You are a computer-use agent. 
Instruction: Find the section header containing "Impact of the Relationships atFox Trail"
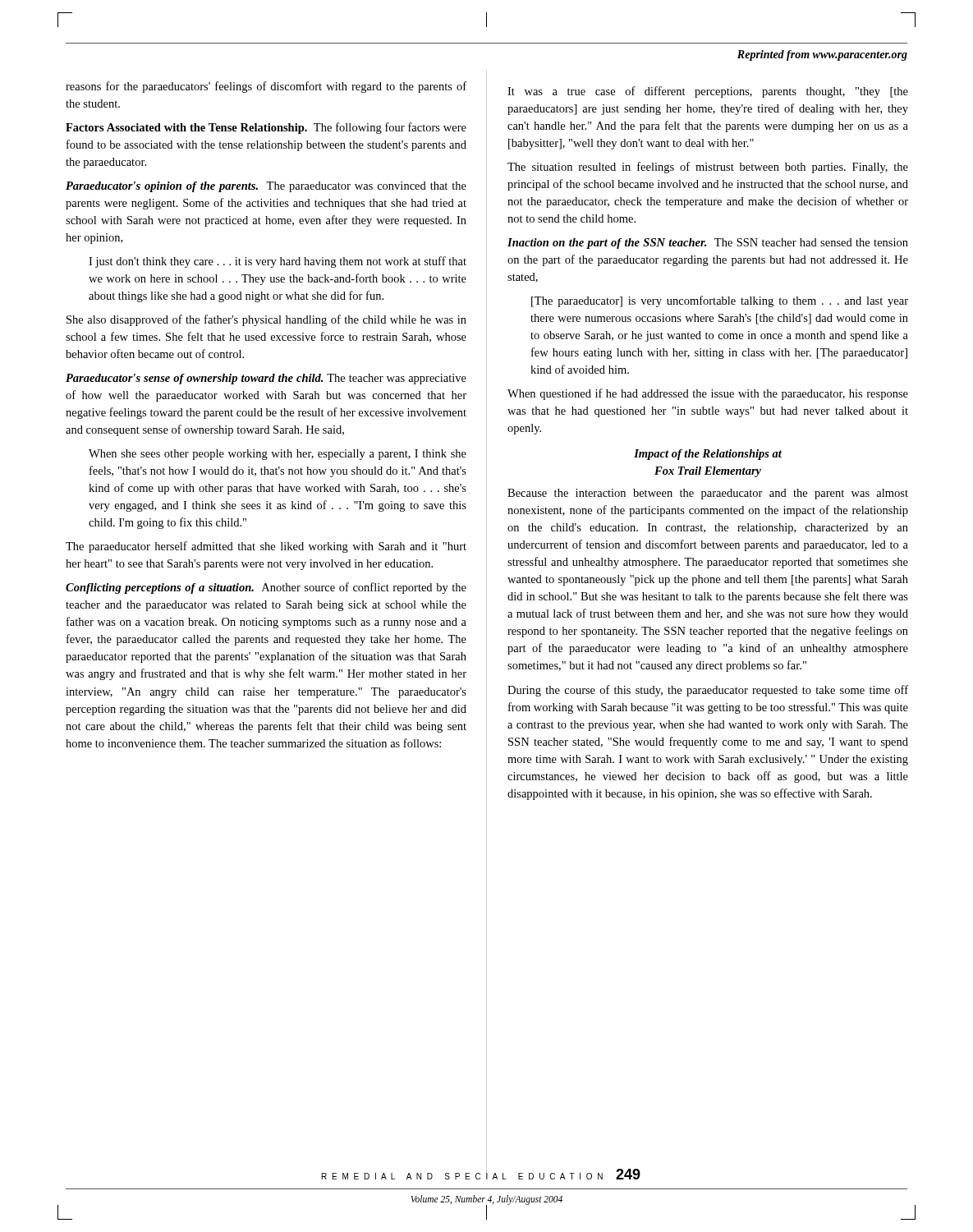pos(708,462)
